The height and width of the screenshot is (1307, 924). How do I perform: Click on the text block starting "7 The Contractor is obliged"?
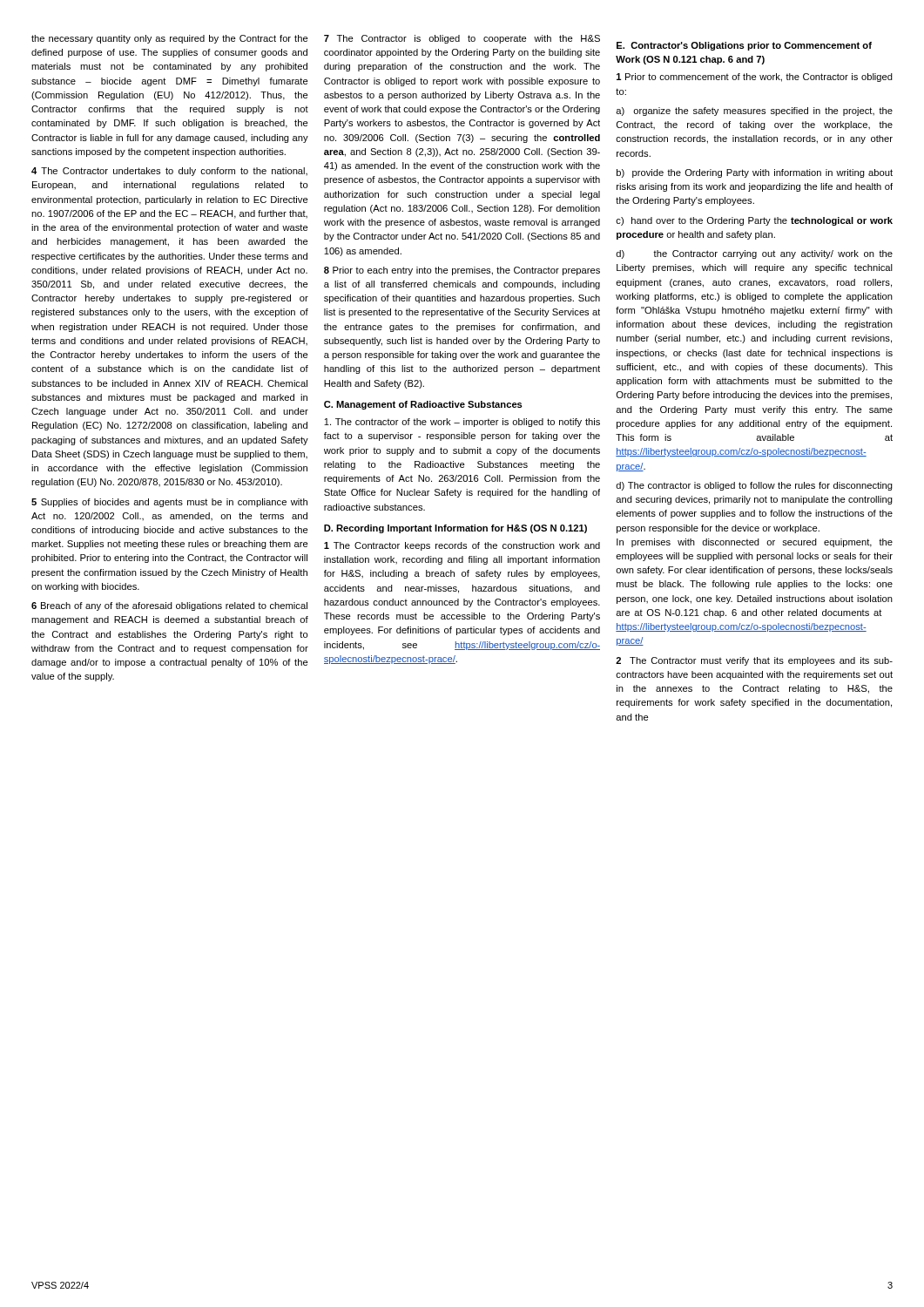coord(462,144)
